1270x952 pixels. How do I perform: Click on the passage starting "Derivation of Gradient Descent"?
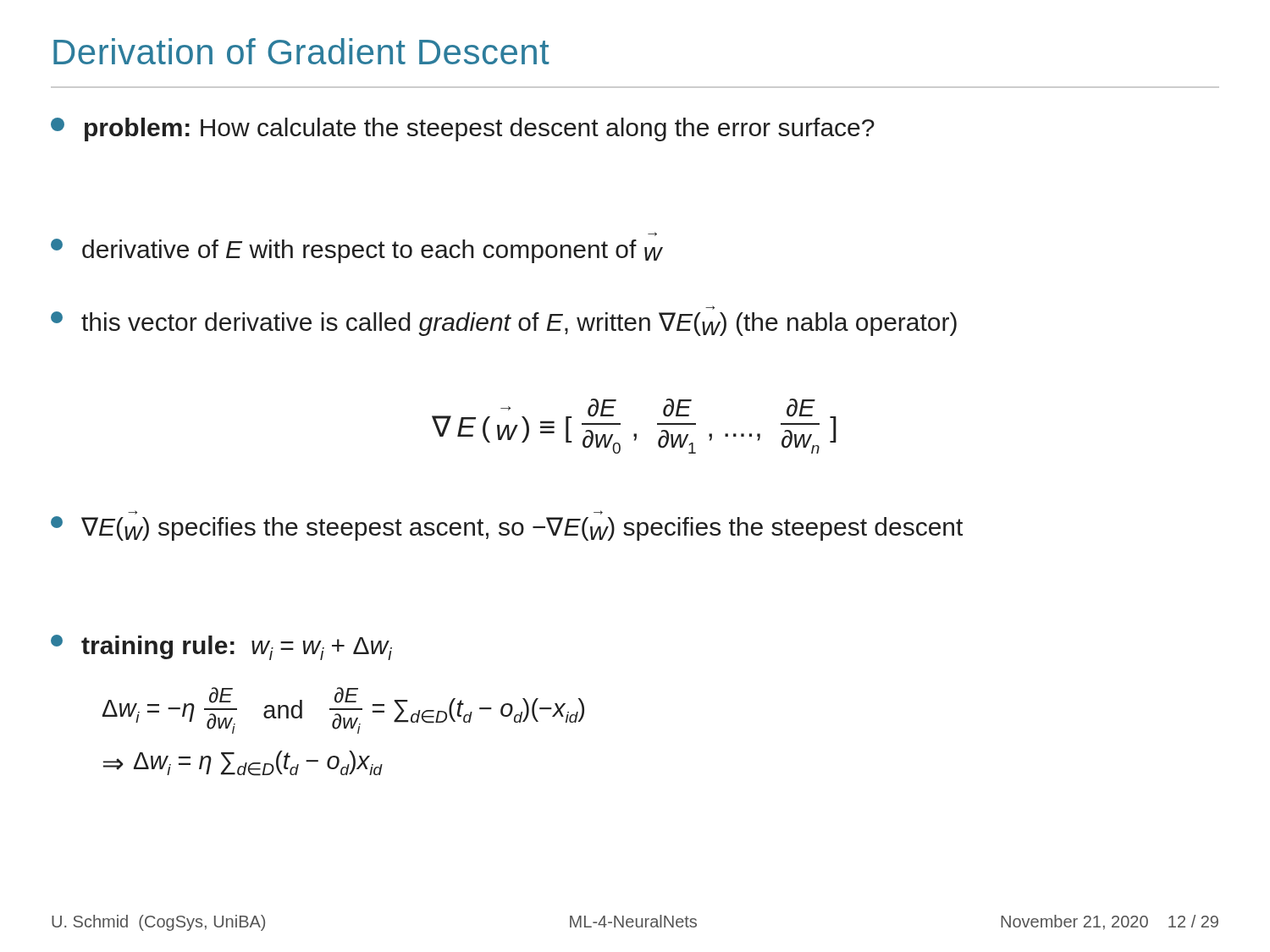[x=300, y=52]
